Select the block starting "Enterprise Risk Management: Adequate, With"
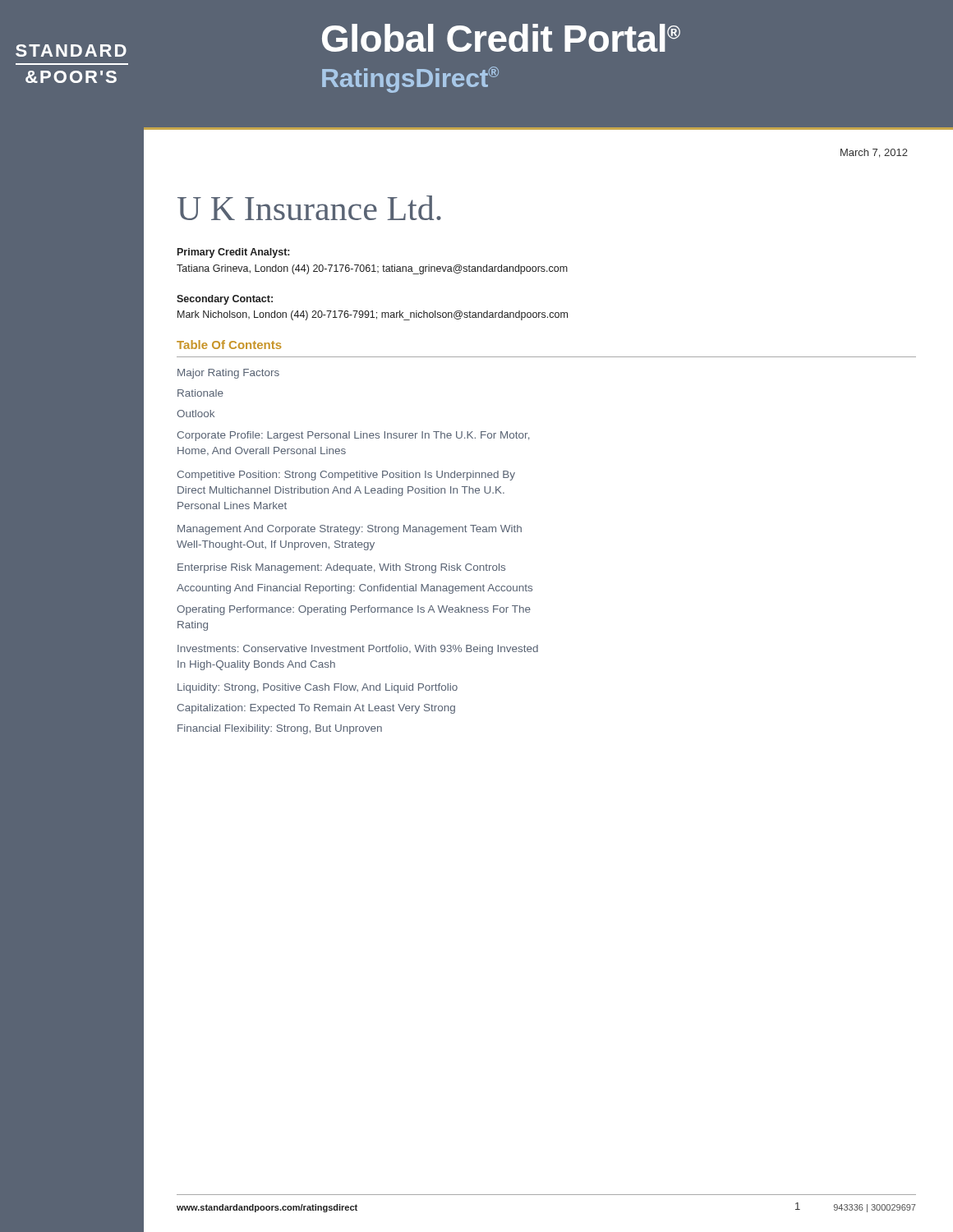 pos(341,568)
